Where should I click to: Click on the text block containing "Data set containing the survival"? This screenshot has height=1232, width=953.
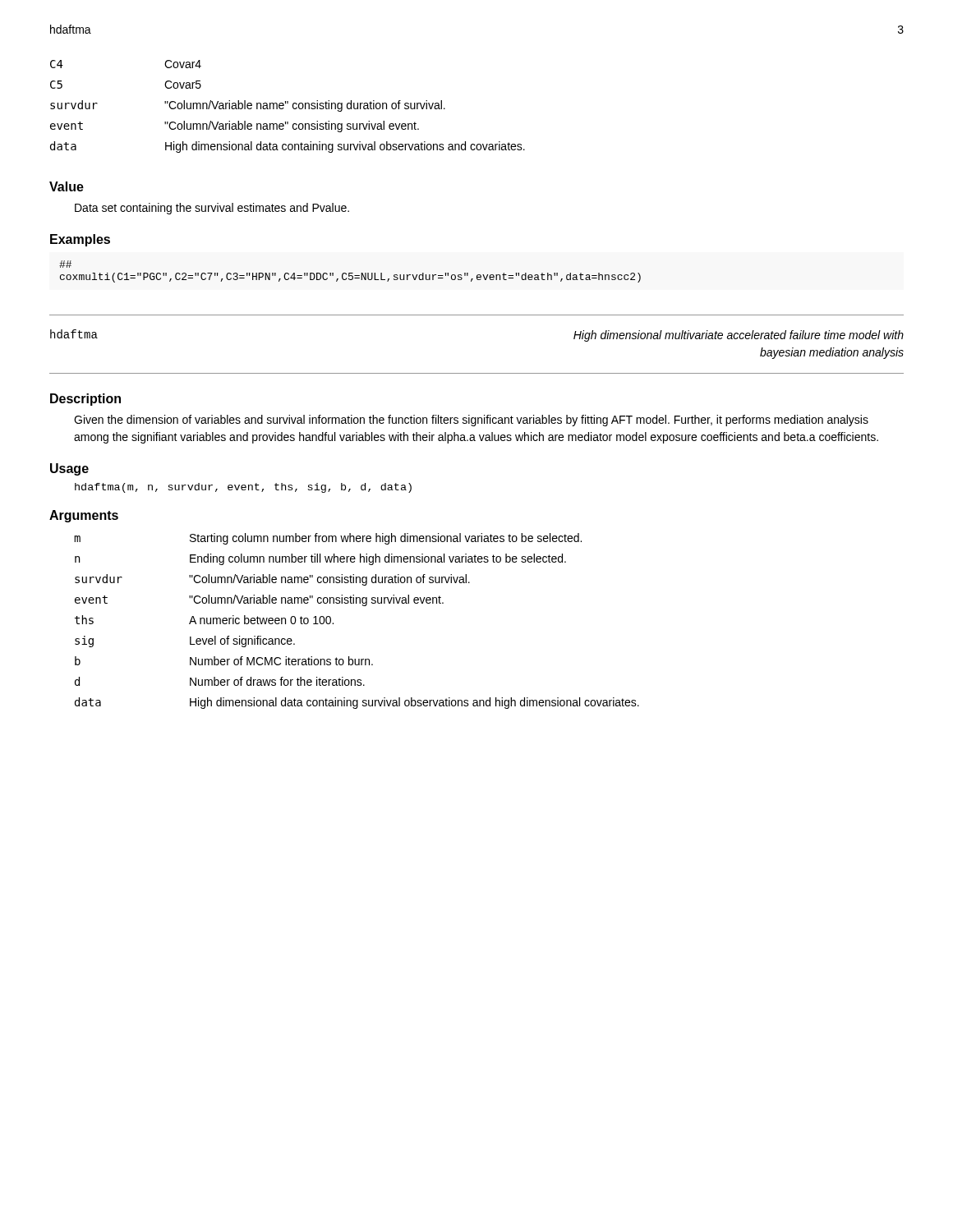tap(212, 208)
